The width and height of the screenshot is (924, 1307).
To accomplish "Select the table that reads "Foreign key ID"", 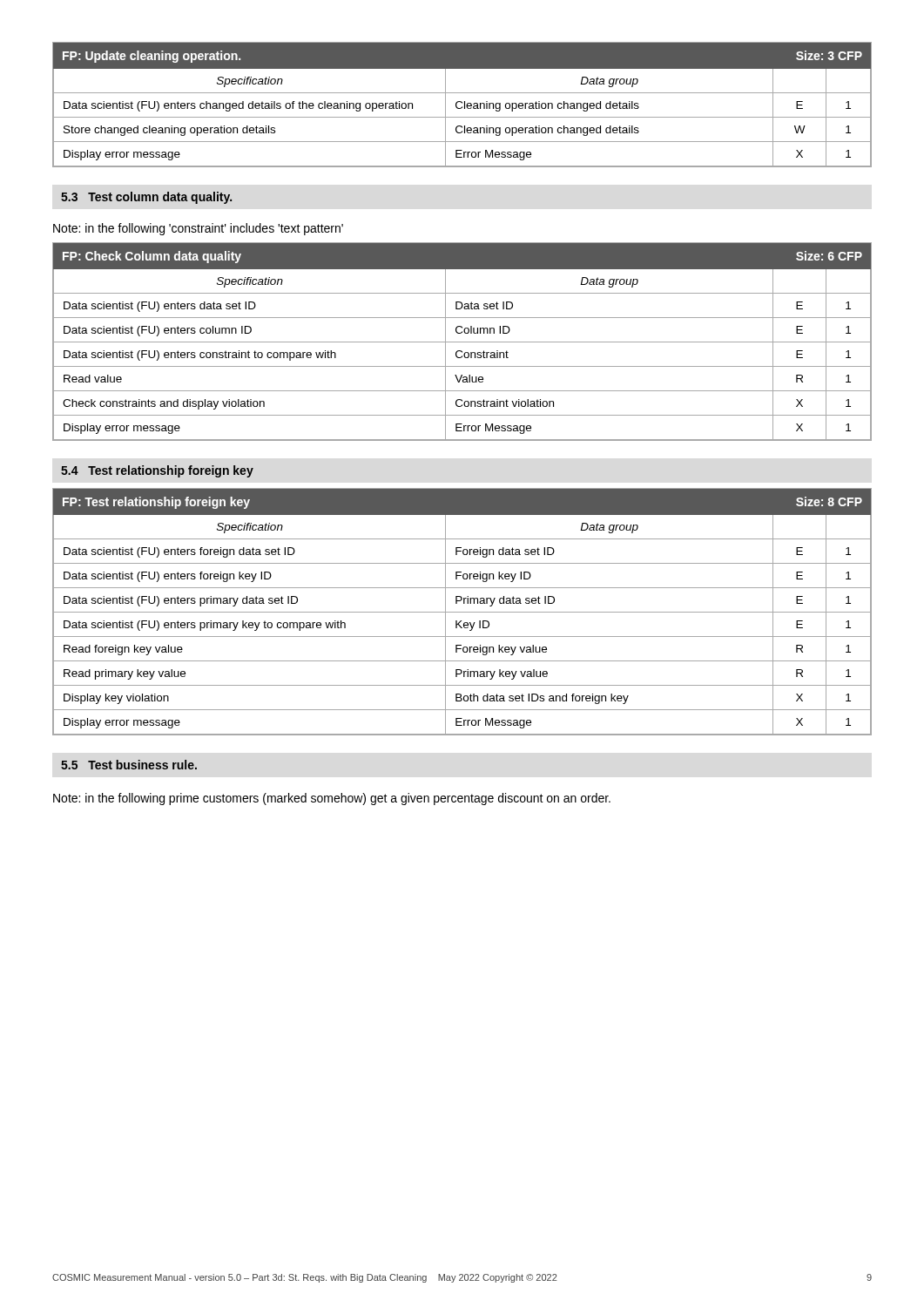I will pos(462,612).
